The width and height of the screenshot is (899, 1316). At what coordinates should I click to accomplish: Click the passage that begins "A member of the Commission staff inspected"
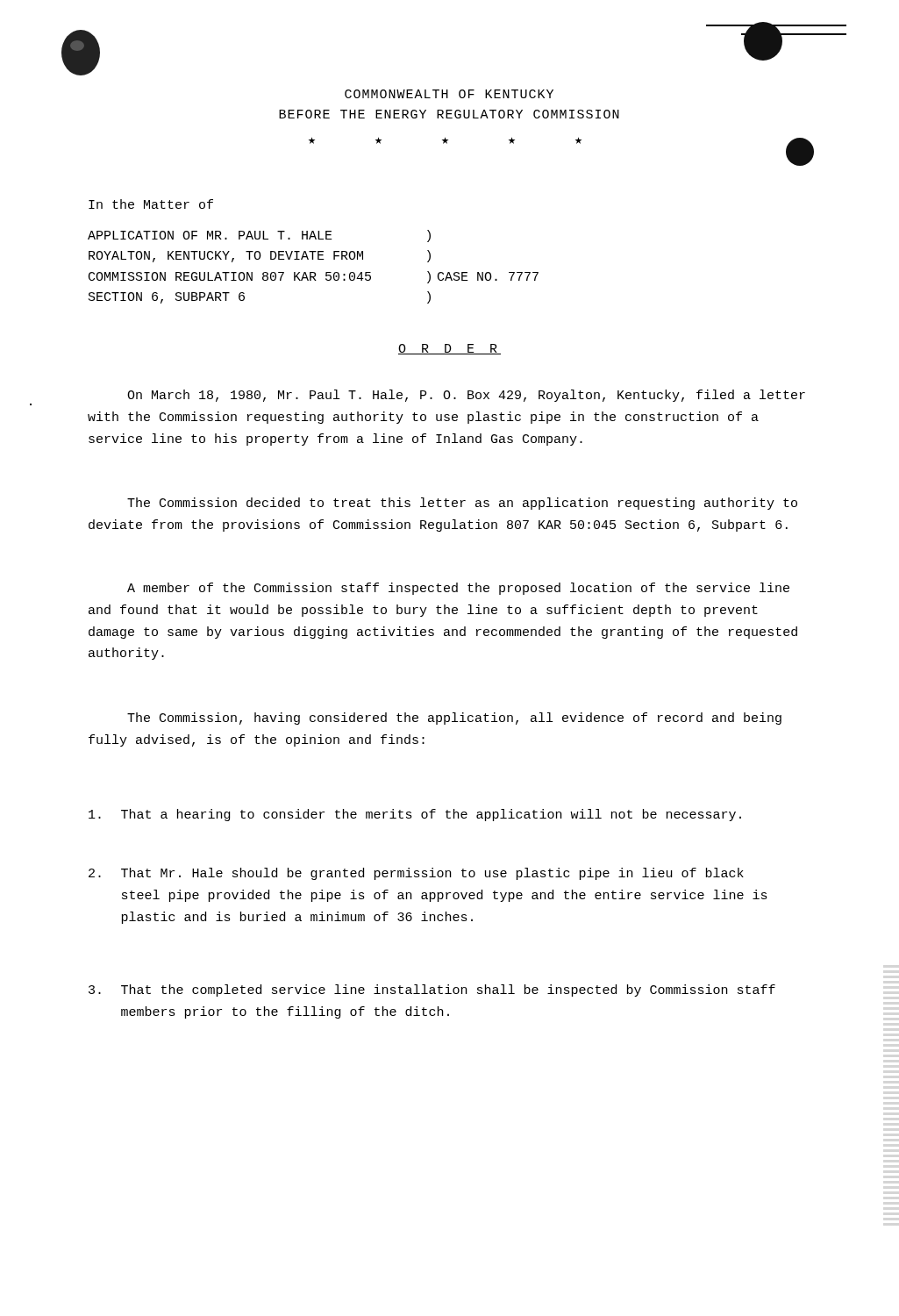click(x=447, y=622)
